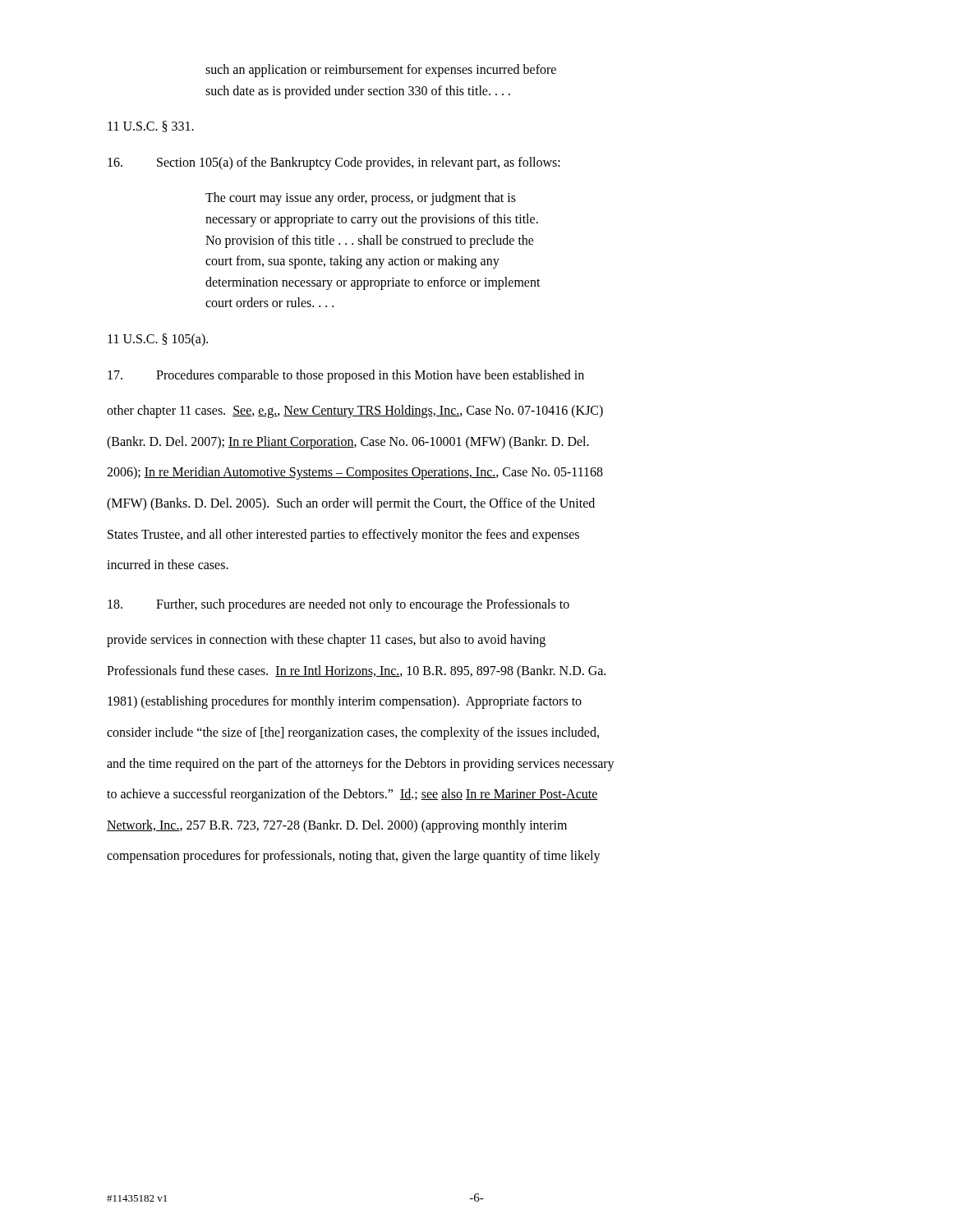The width and height of the screenshot is (953, 1232).
Task: Point to the region starting "2006); In re Meridian Automotive"
Action: [355, 472]
